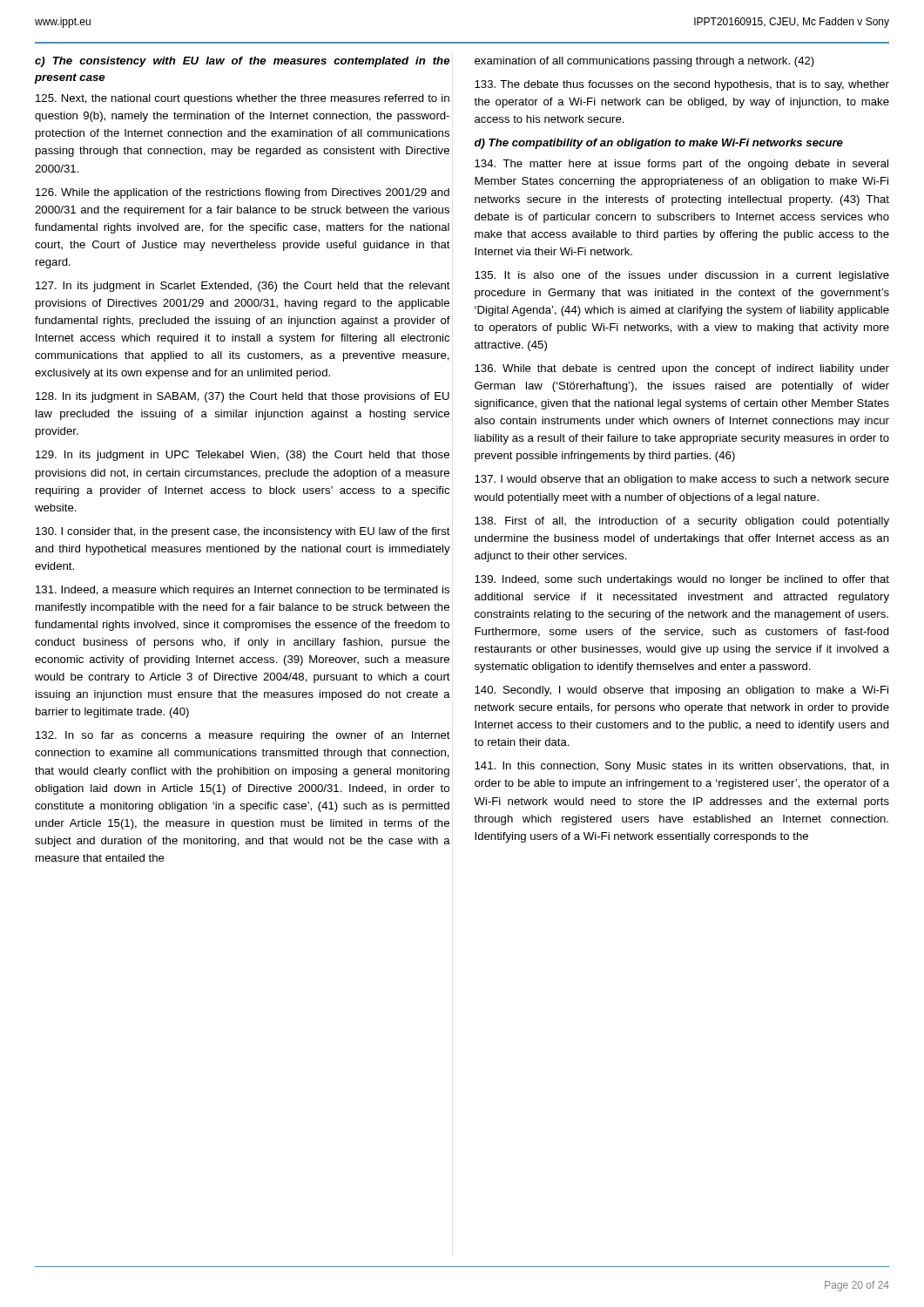The width and height of the screenshot is (924, 1307).
Task: Locate the text block that reads "In its judgment in UPC Telekabel"
Action: tap(242, 481)
